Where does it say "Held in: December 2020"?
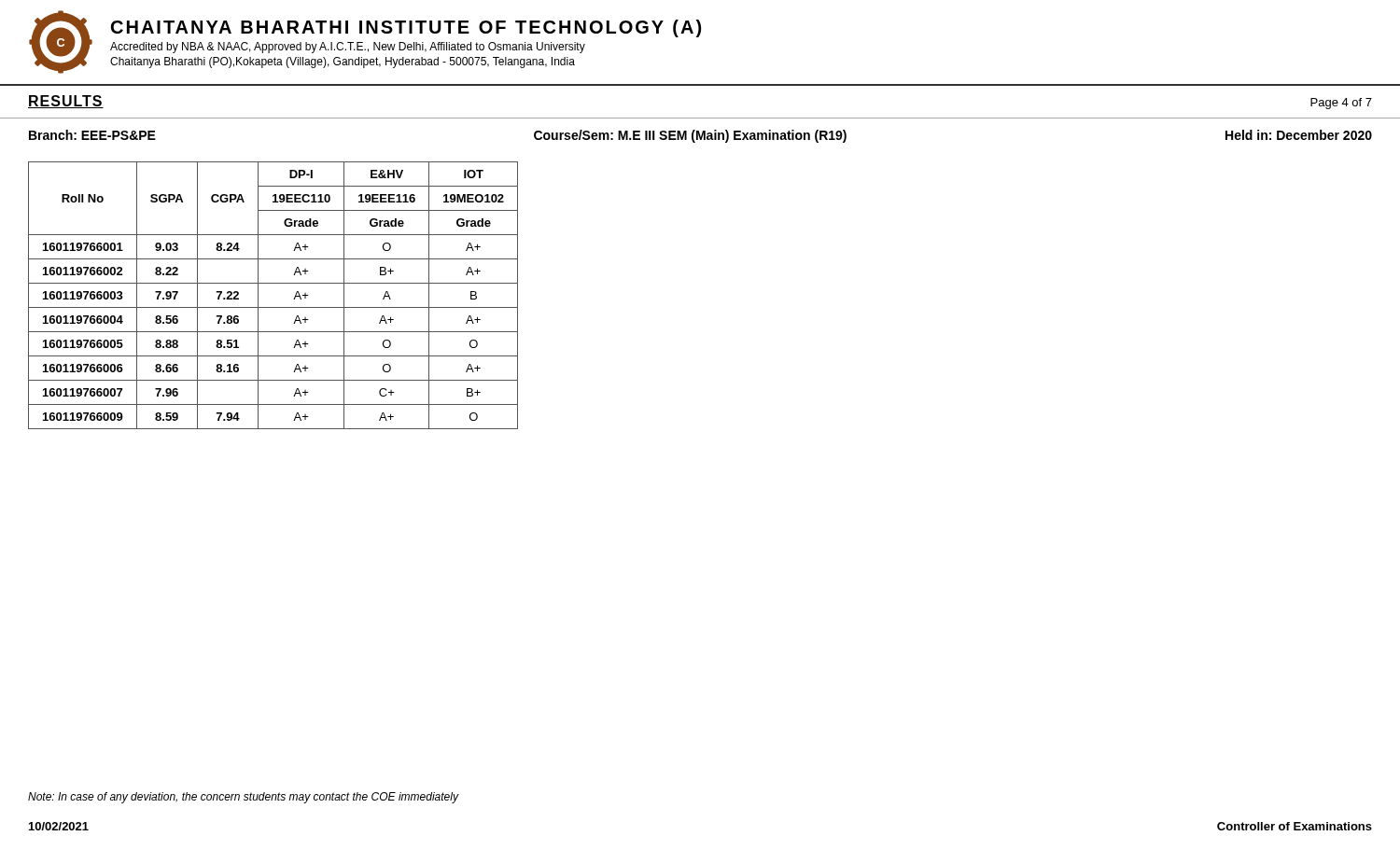This screenshot has width=1400, height=850. (1298, 135)
